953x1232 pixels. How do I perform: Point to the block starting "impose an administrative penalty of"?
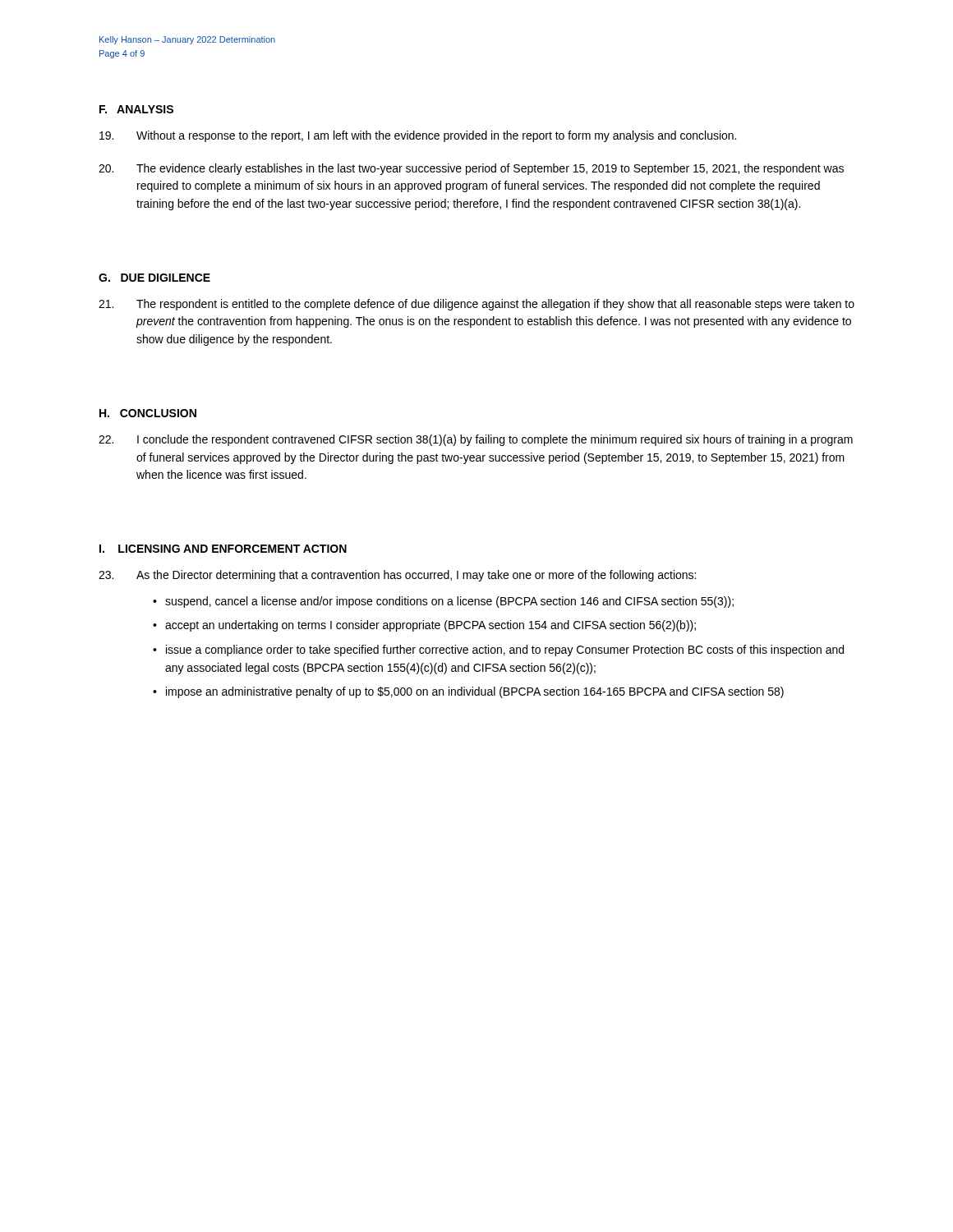tap(510, 693)
